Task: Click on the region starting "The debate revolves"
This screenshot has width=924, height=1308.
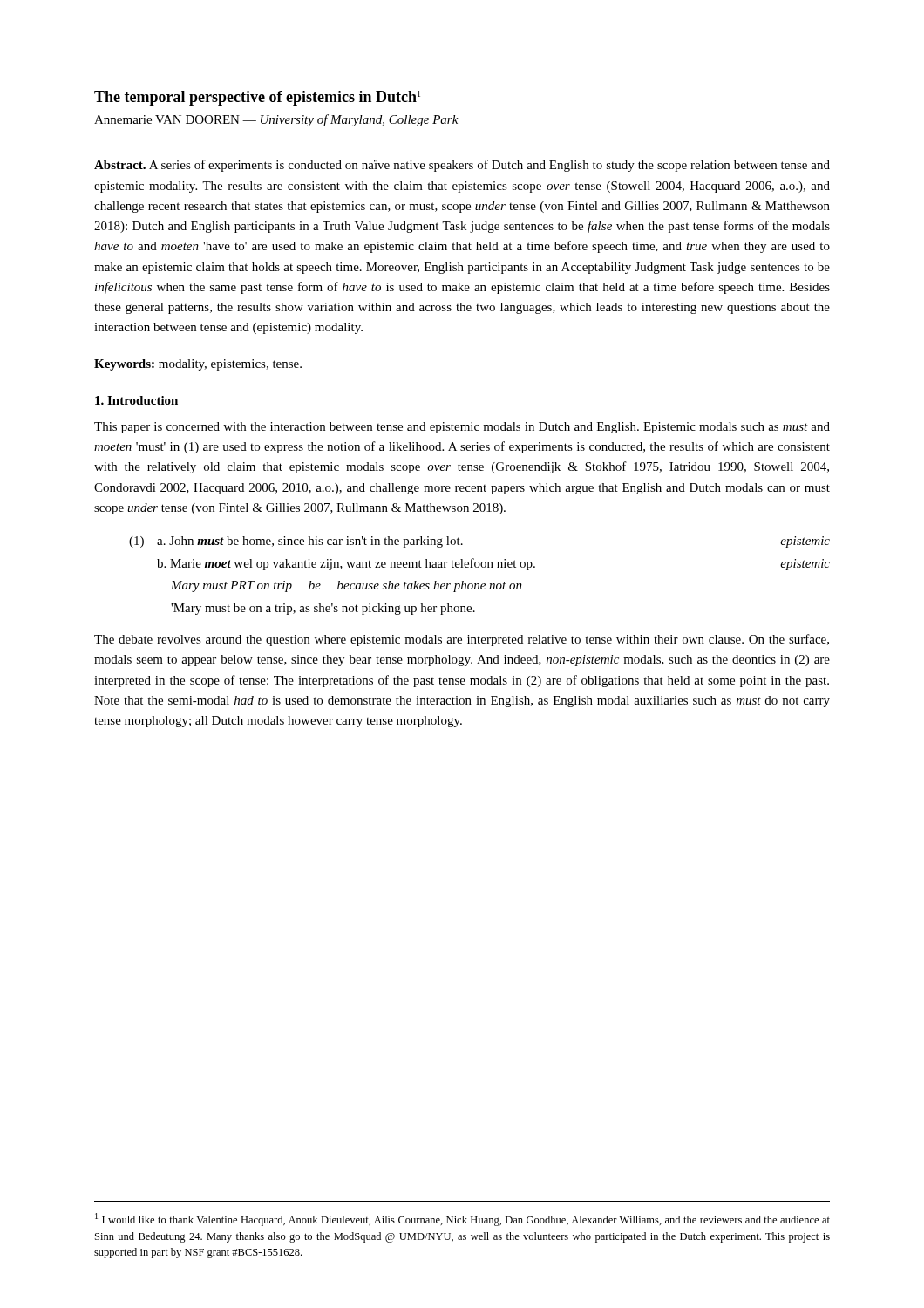Action: point(462,680)
